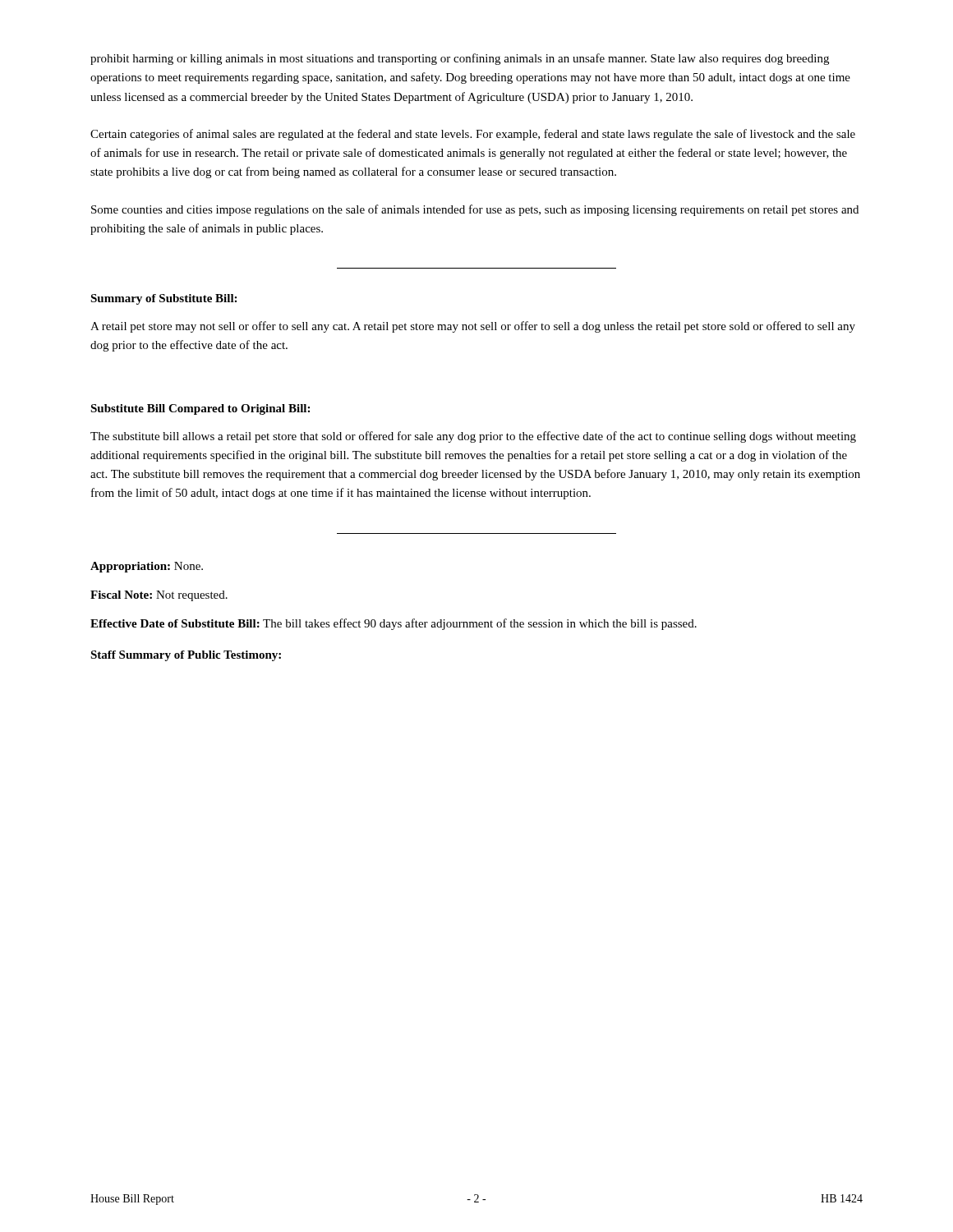
Task: Point to the block beginning "Certain categories of animal sales are"
Action: click(473, 153)
